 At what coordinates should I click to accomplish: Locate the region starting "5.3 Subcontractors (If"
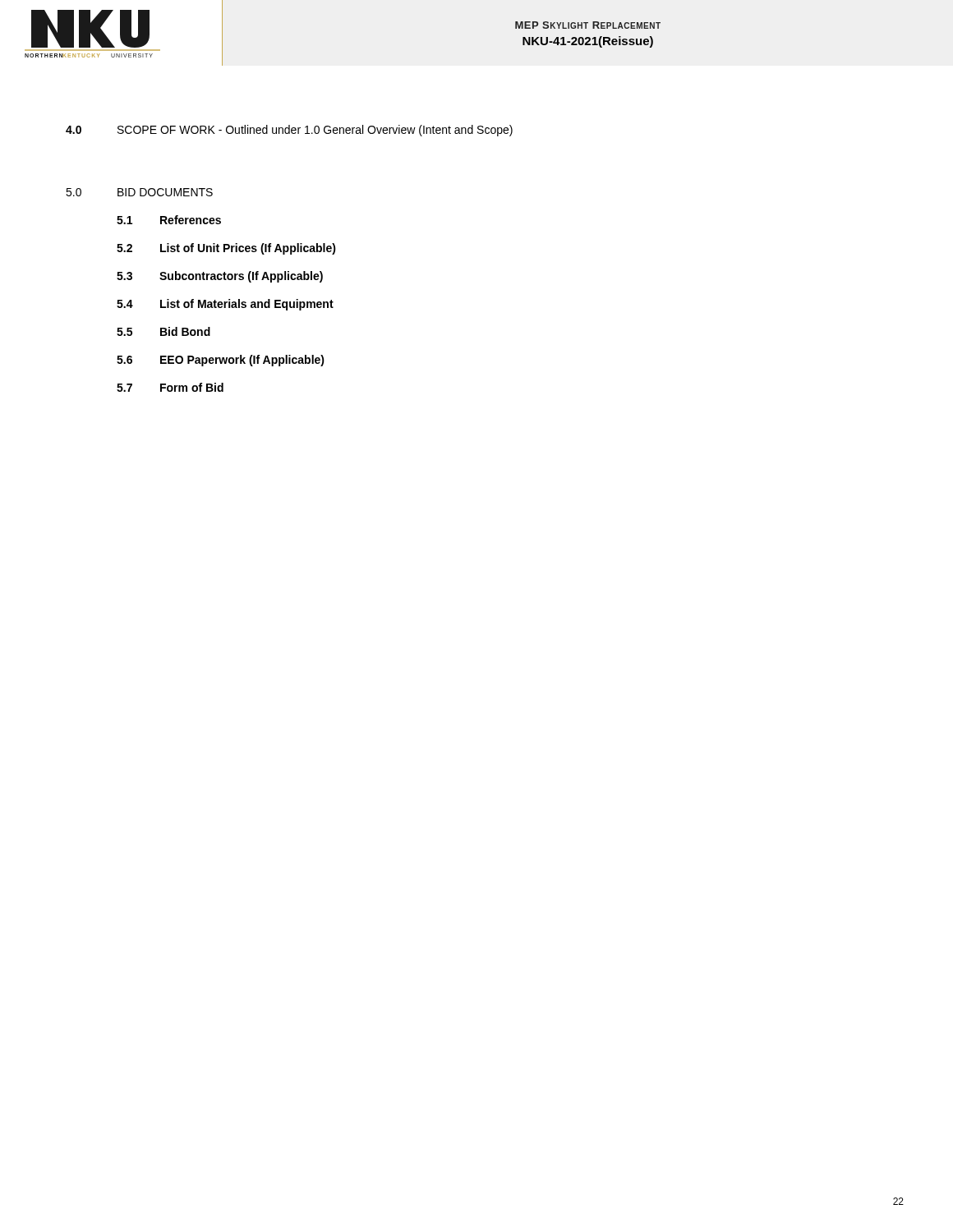coord(220,276)
